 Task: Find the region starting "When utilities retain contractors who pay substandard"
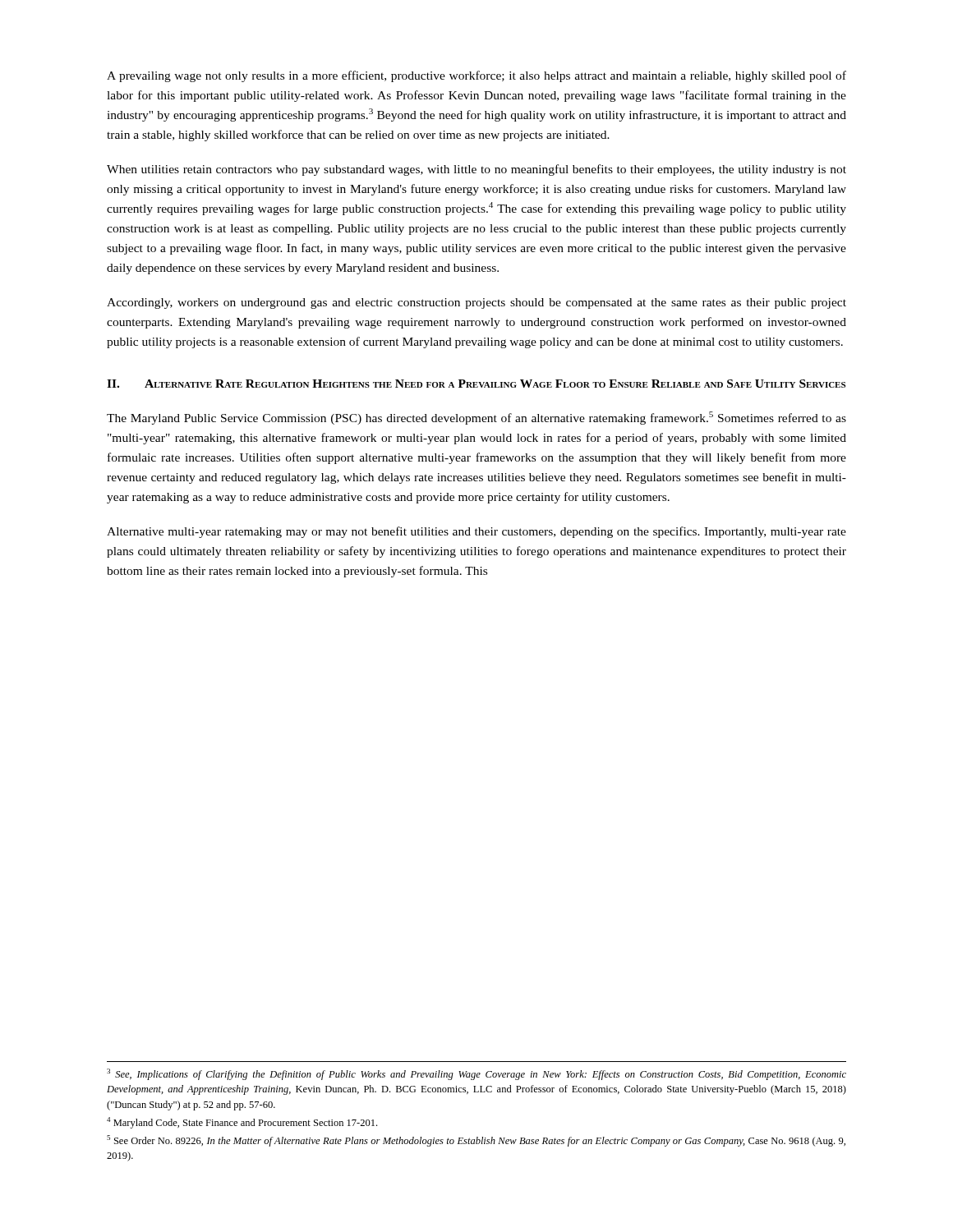click(x=476, y=218)
